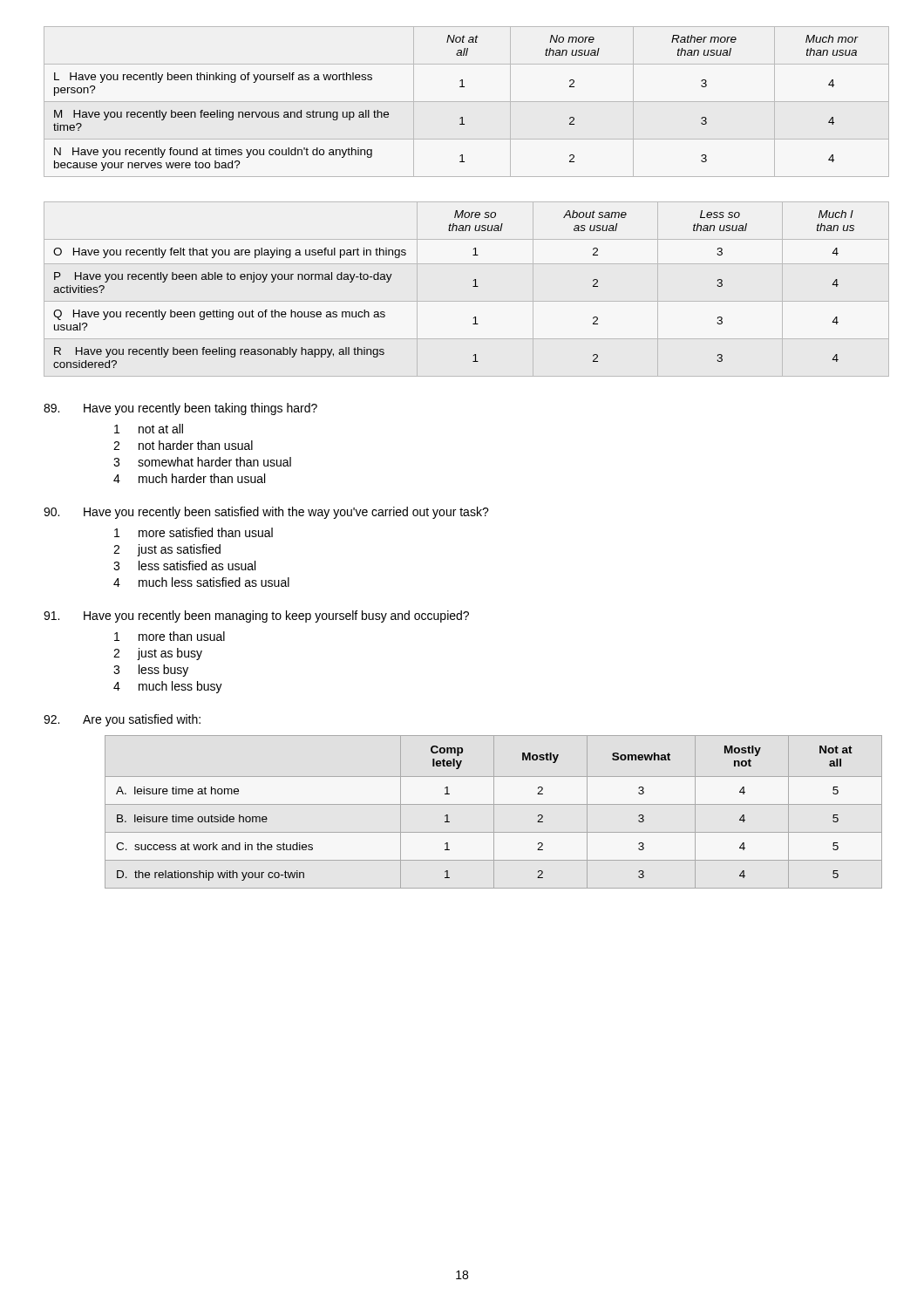
Task: Click on the table containing "Mostly not"
Action: point(466,812)
